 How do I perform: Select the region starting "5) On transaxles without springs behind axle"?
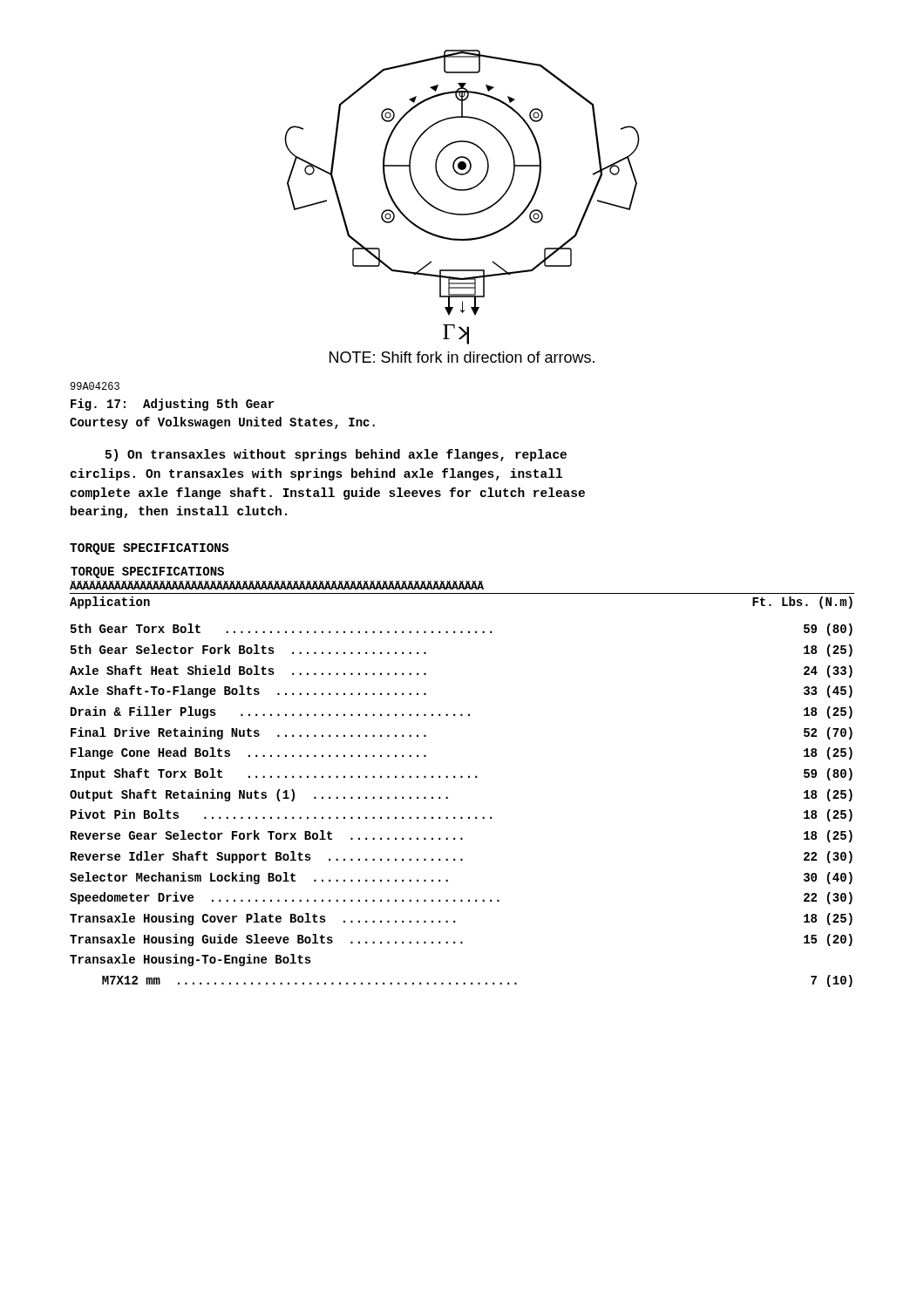[328, 484]
